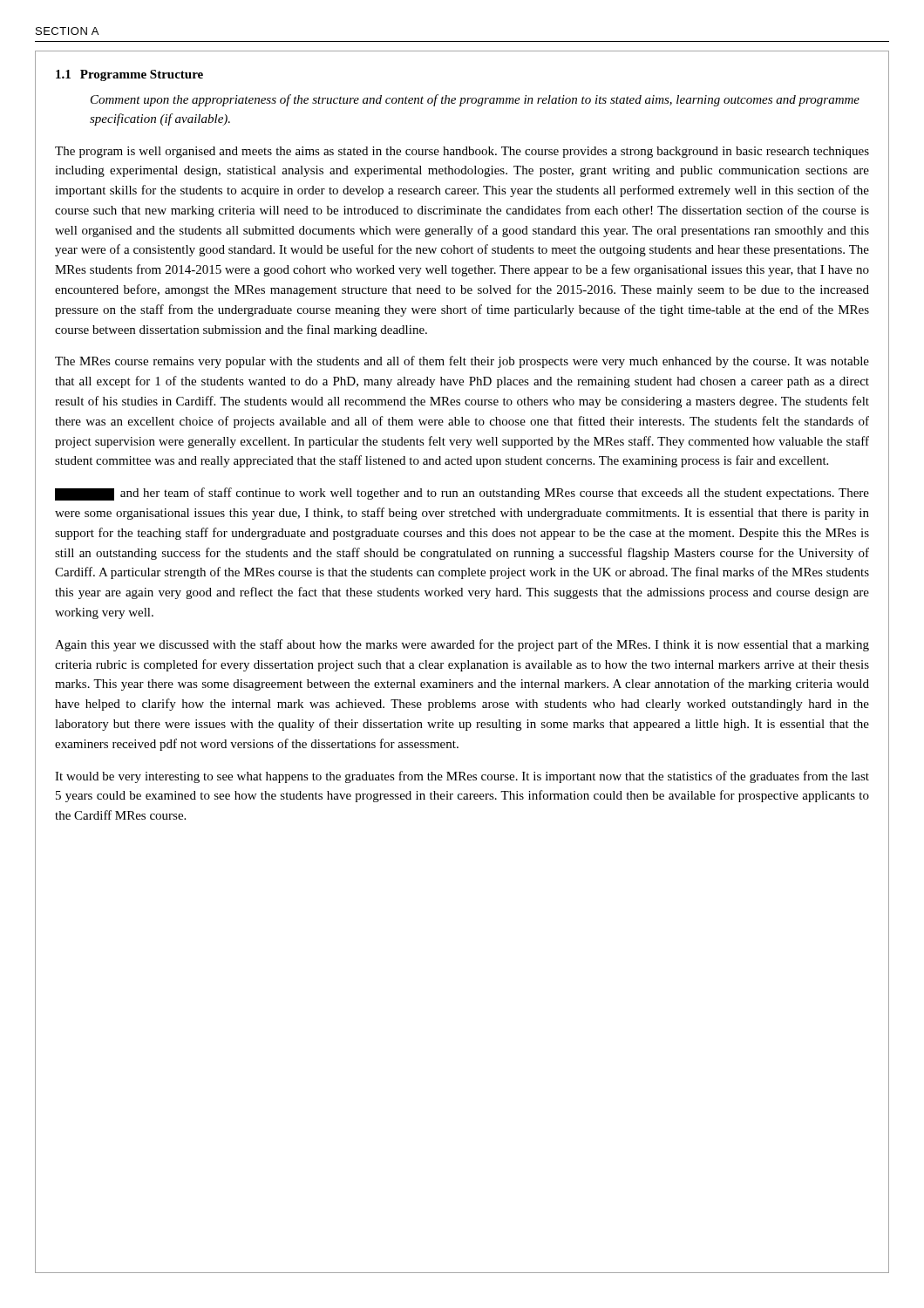Find the block on this page that starts "and her team of staff continue"
This screenshot has width=924, height=1308.
[x=462, y=553]
